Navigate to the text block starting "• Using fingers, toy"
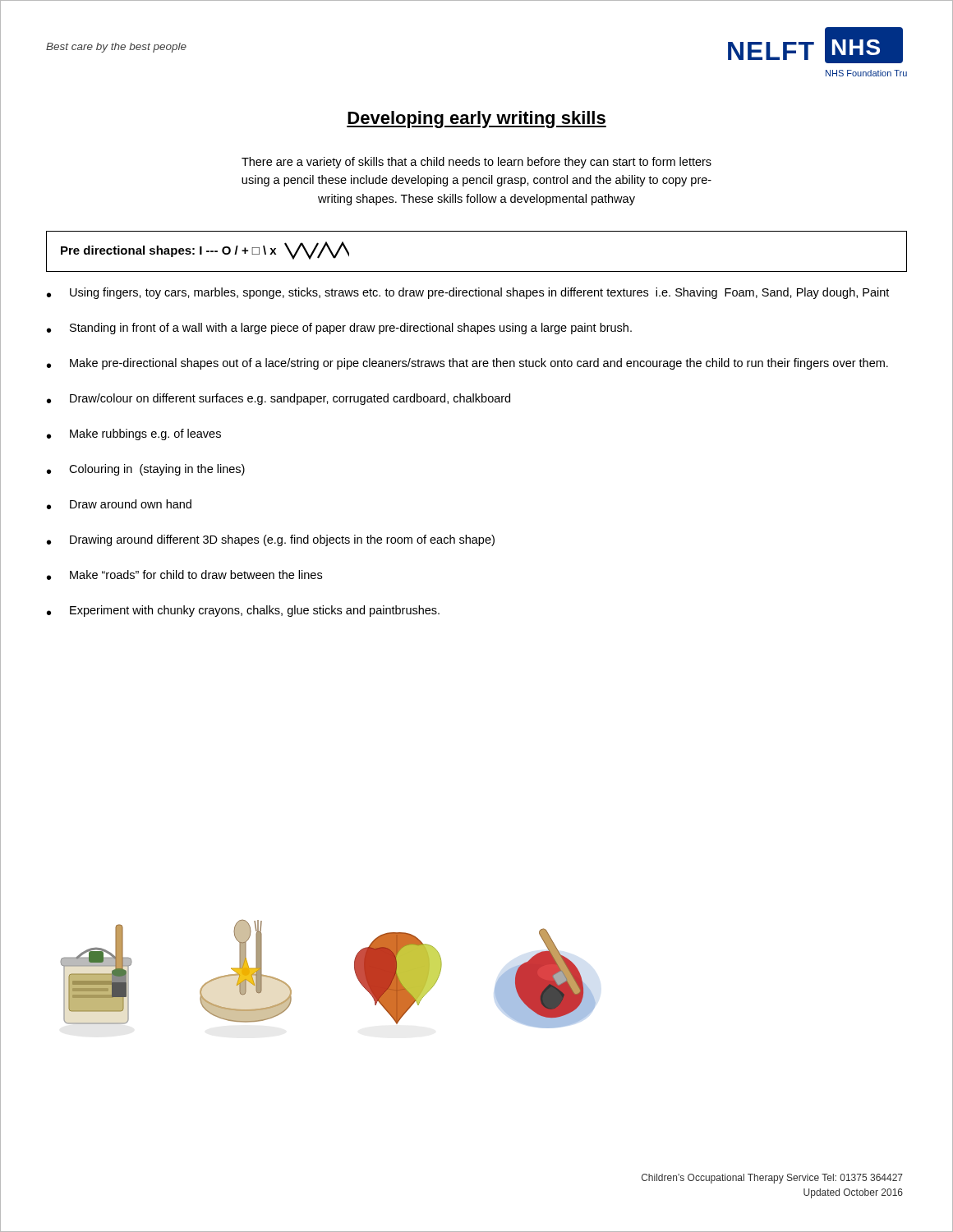Screen dimensions: 1232x953 point(476,294)
